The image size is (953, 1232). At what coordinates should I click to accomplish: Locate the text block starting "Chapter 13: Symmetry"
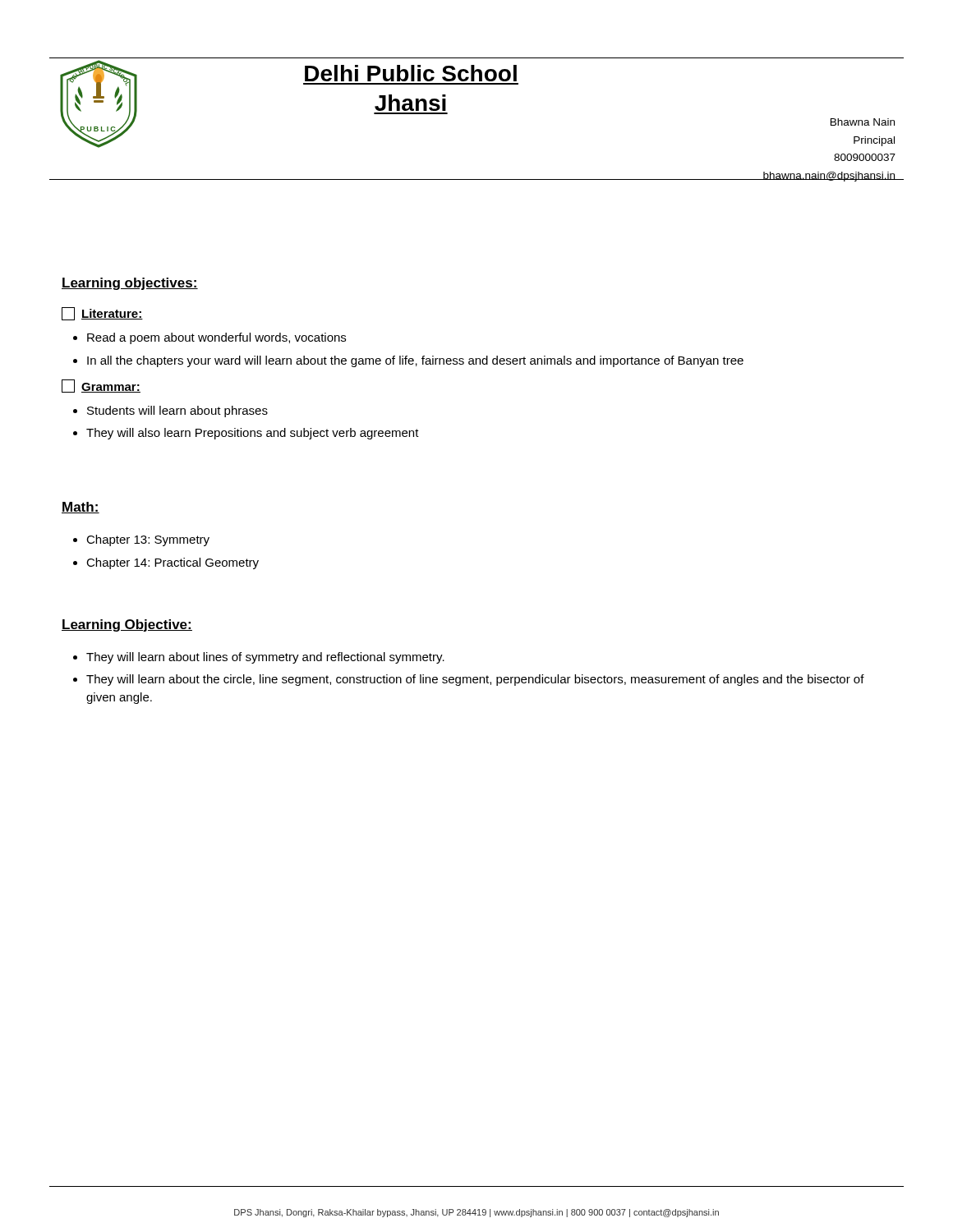click(148, 539)
